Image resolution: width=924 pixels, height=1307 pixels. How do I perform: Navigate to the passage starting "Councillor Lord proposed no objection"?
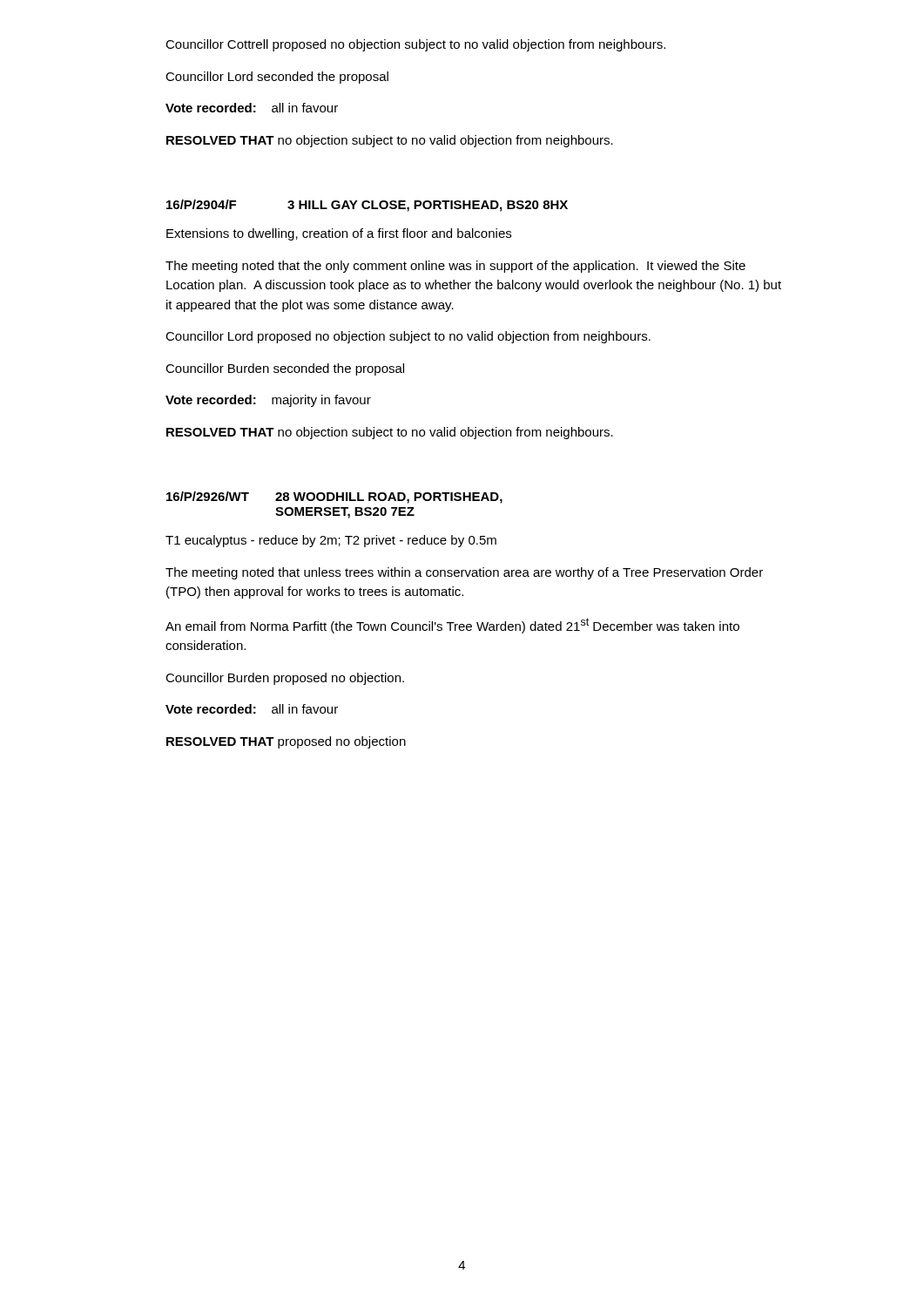pos(408,336)
